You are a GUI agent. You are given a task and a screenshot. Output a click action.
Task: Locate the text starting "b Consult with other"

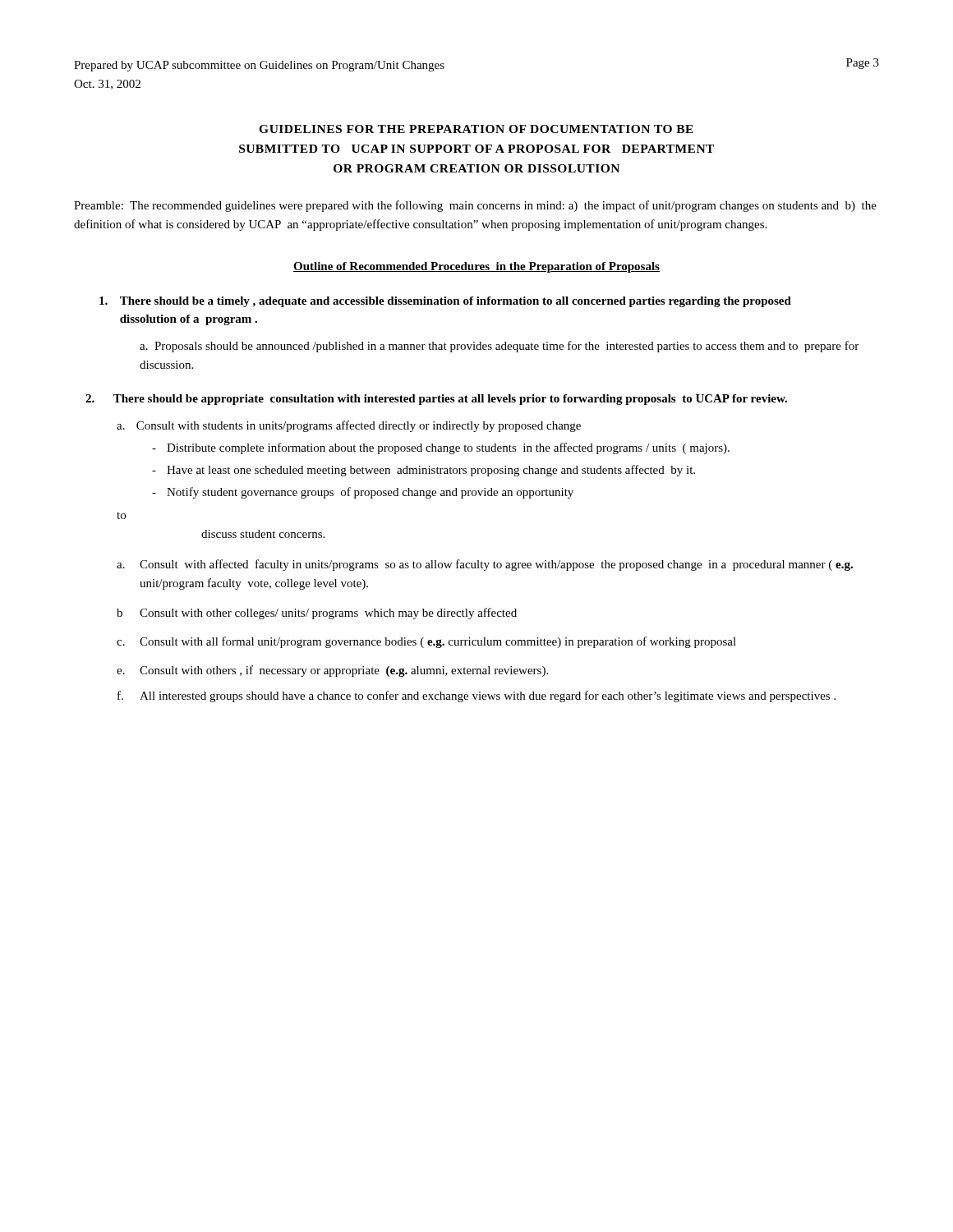point(498,613)
